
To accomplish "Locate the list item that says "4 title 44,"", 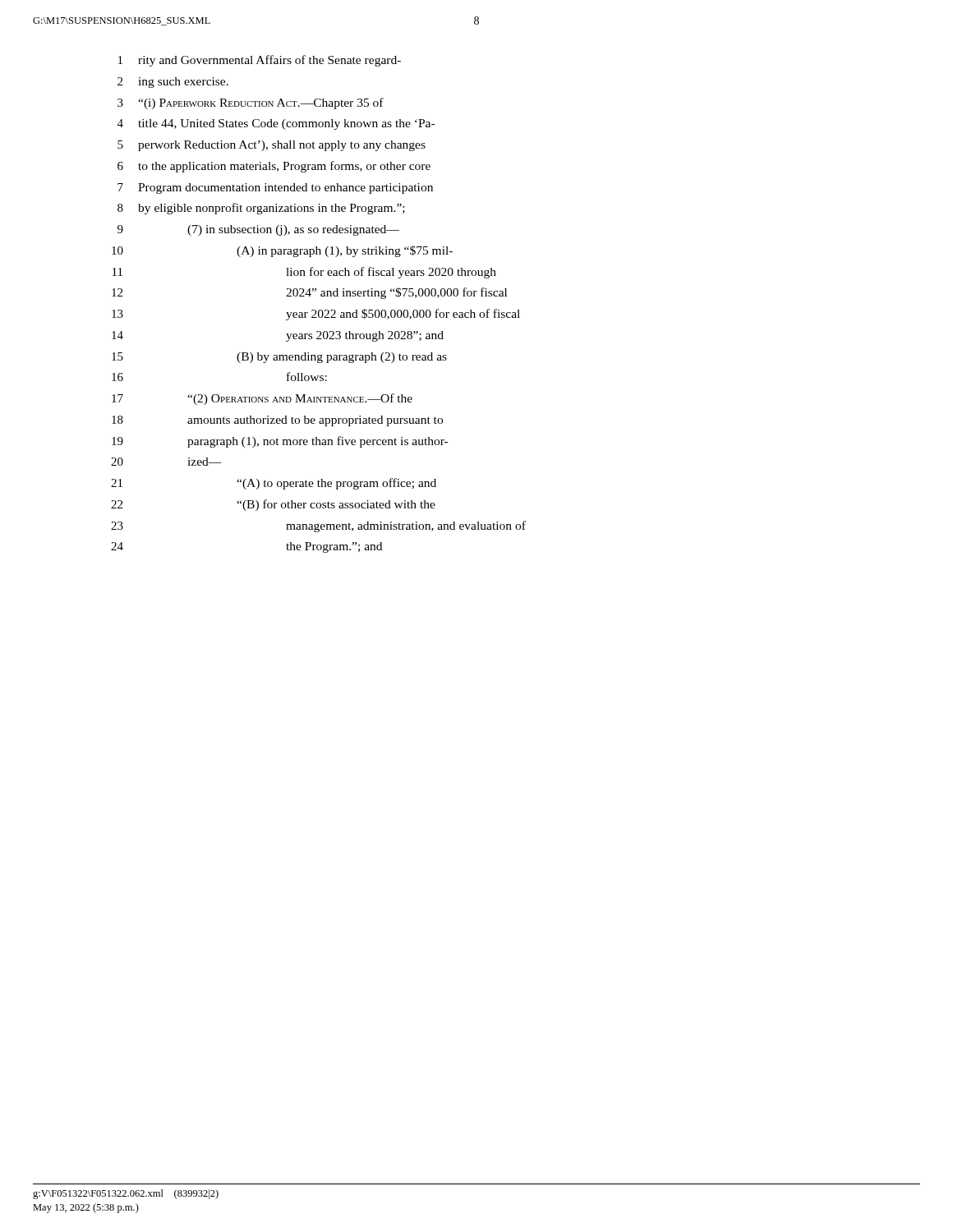I will [x=276, y=124].
